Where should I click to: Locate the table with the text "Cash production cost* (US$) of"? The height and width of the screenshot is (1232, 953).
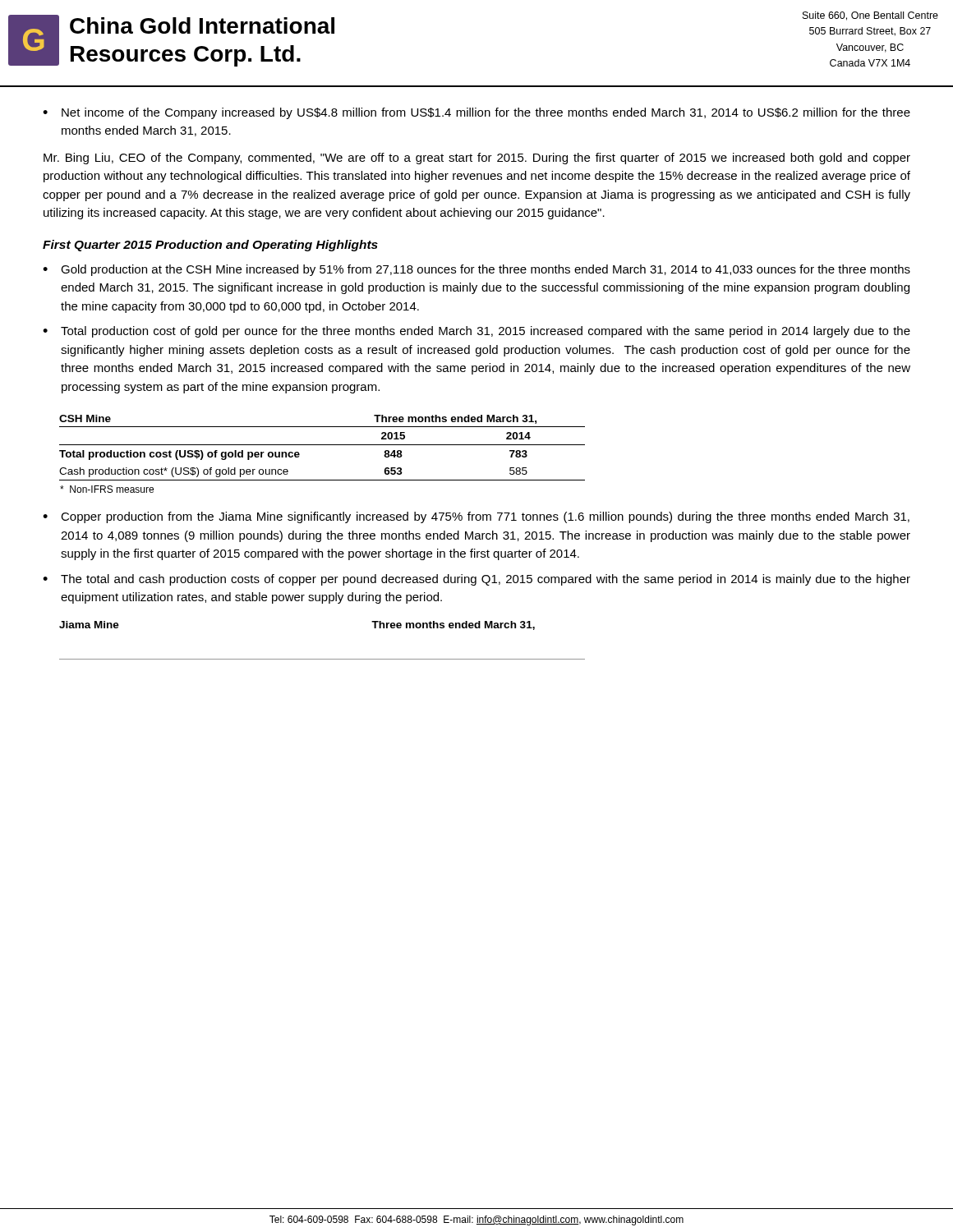[485, 453]
